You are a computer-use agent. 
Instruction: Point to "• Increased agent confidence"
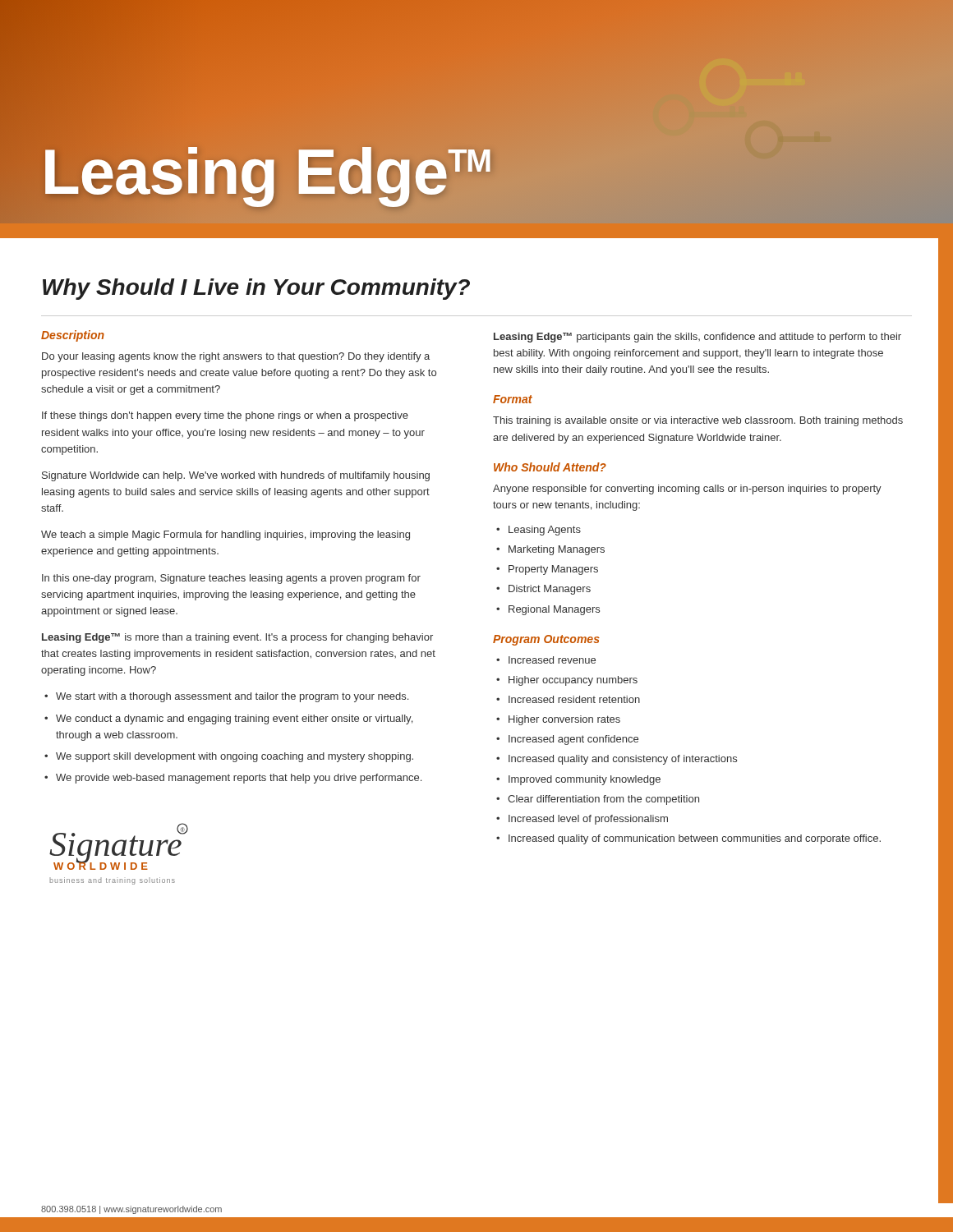[568, 739]
